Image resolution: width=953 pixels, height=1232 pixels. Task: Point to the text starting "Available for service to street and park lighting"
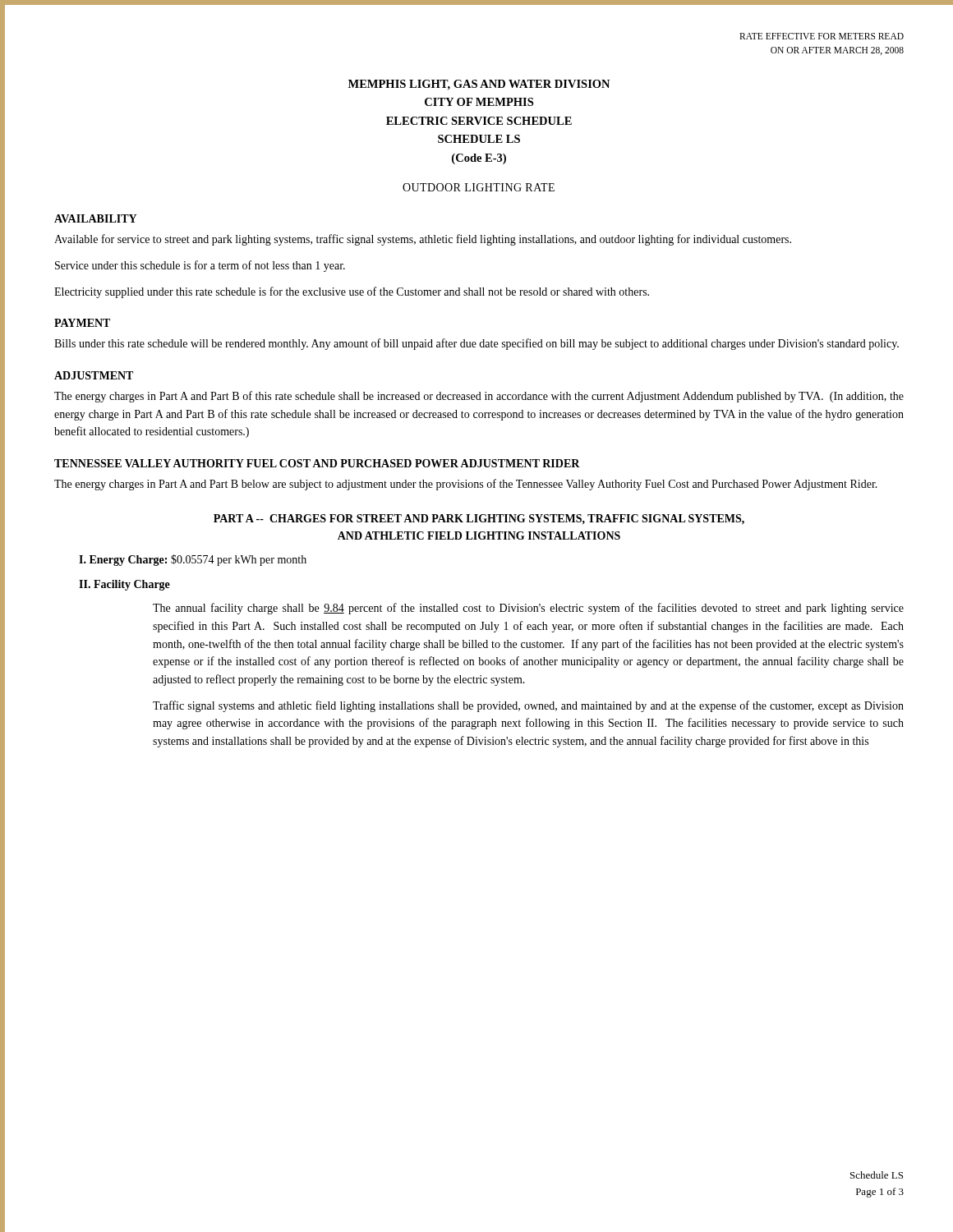(x=423, y=240)
